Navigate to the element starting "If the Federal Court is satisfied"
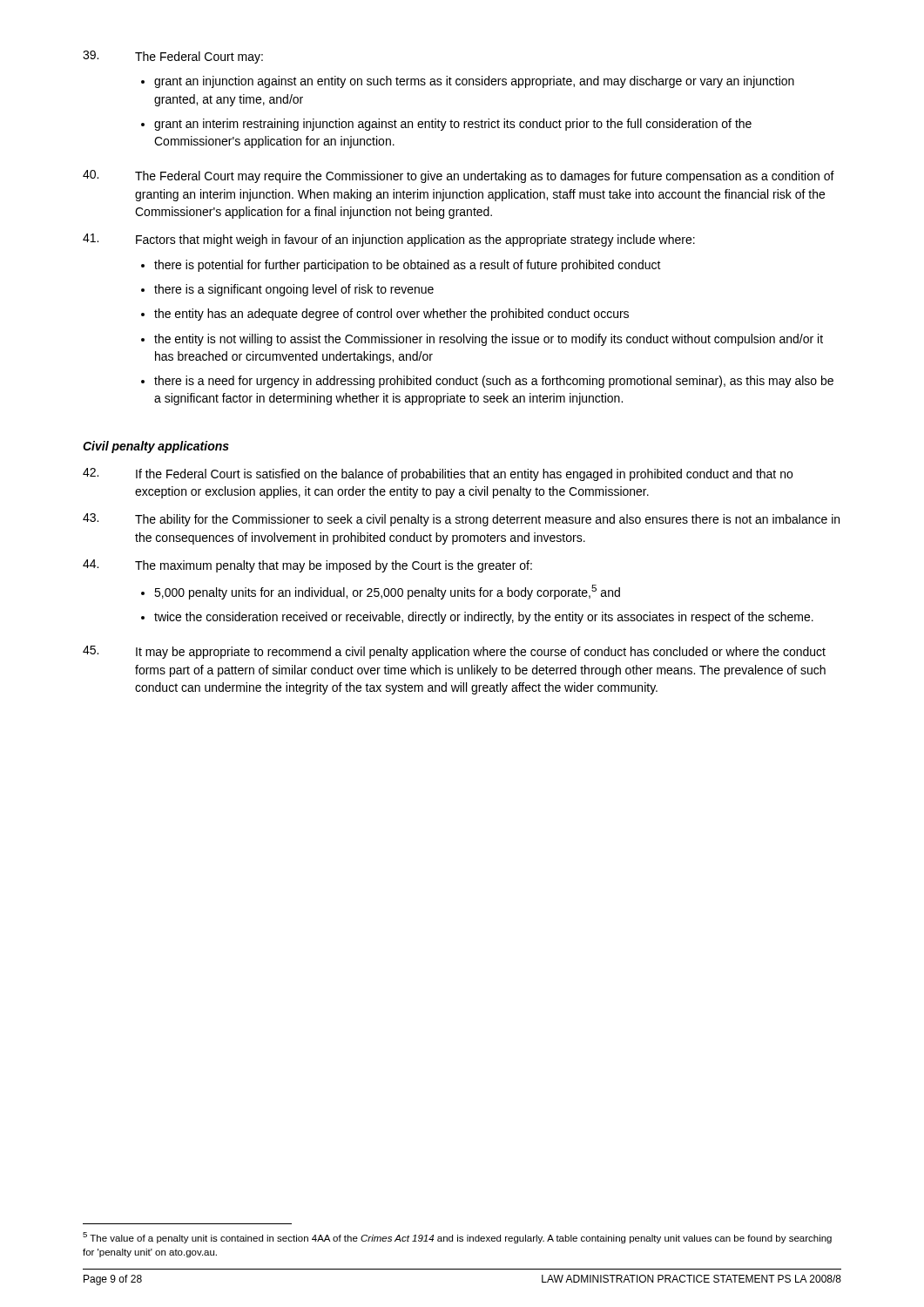The width and height of the screenshot is (924, 1307). pos(462,483)
